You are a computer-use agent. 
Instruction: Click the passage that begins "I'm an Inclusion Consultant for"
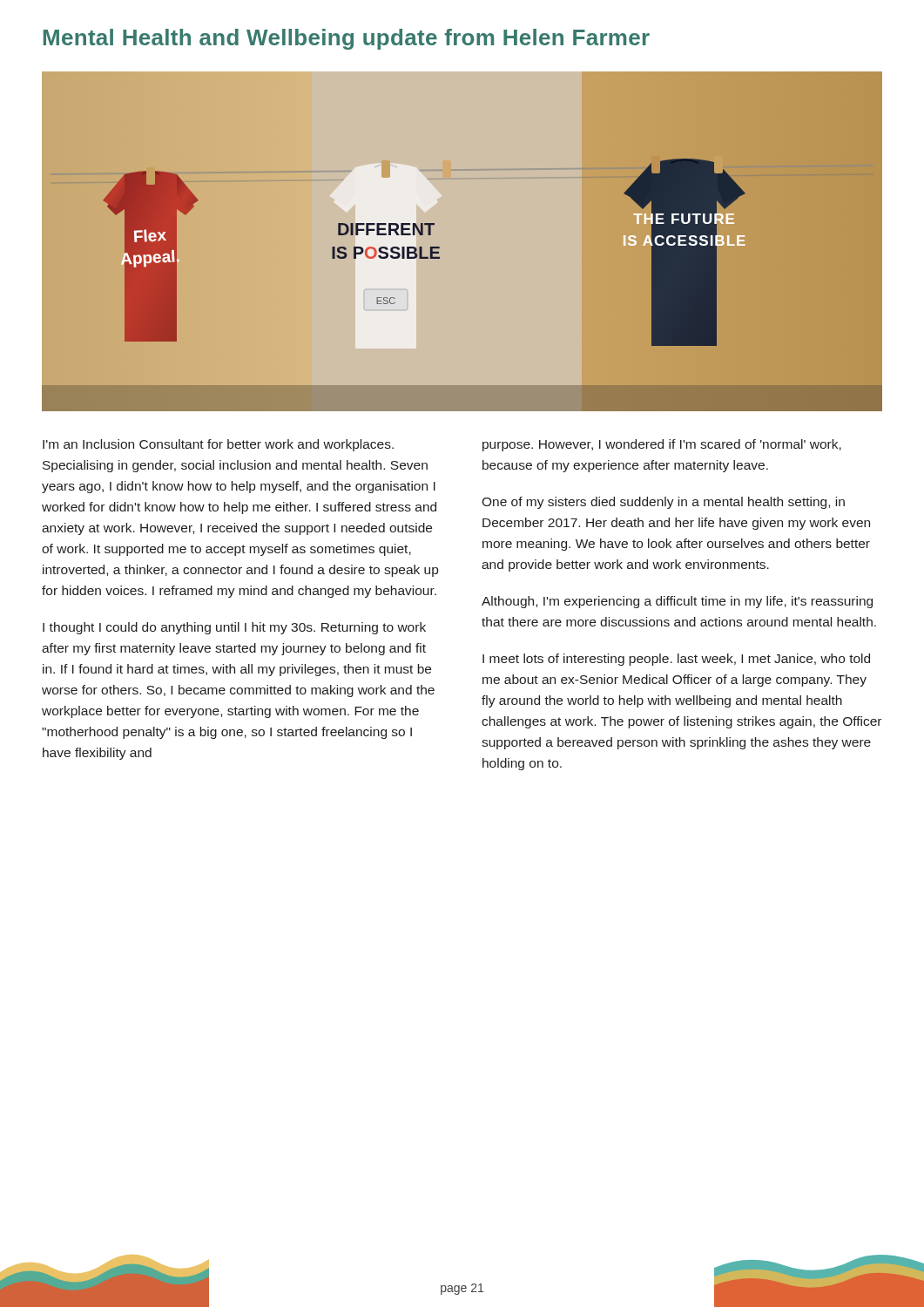[242, 599]
